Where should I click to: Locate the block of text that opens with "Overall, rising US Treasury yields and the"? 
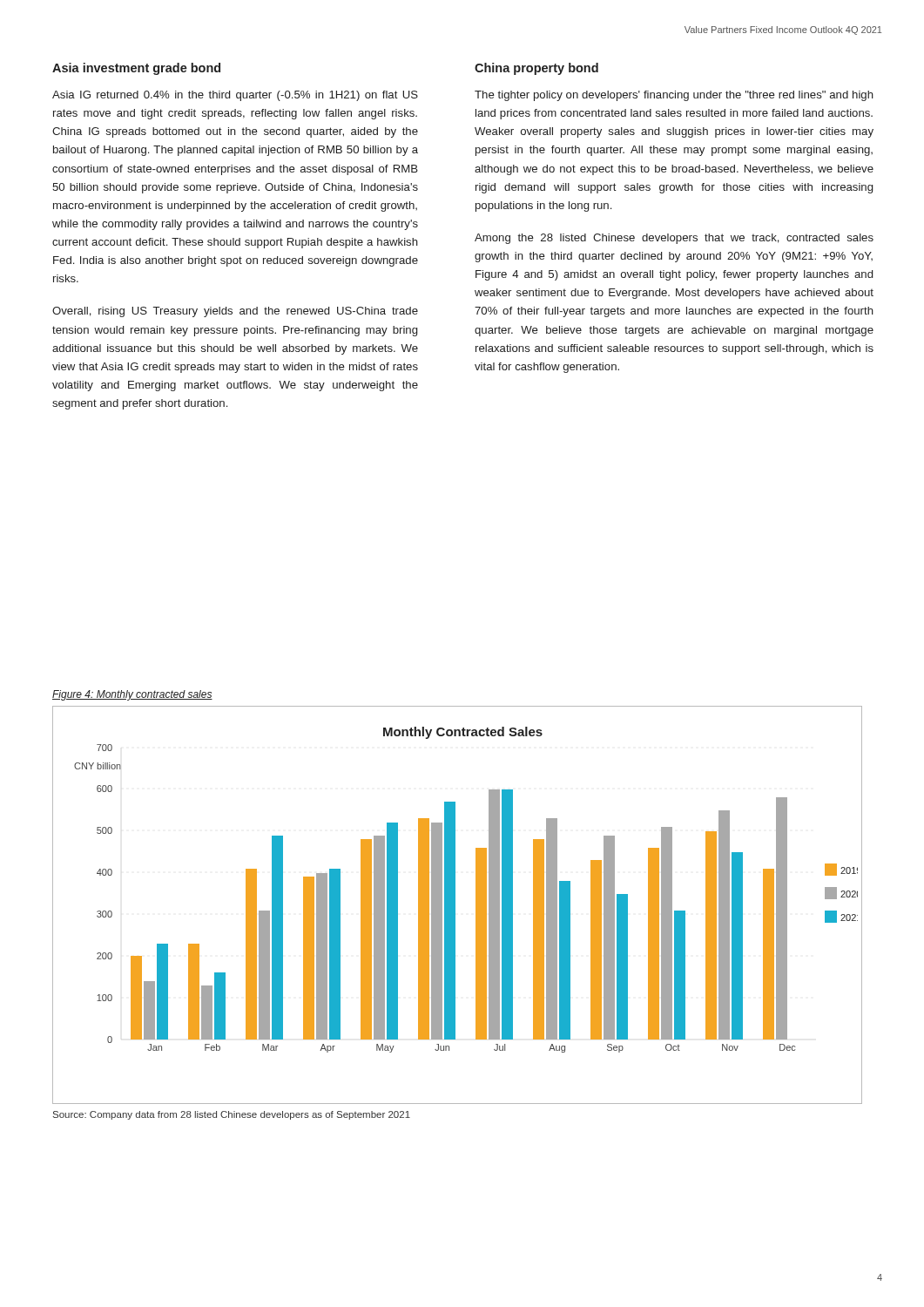click(x=235, y=357)
